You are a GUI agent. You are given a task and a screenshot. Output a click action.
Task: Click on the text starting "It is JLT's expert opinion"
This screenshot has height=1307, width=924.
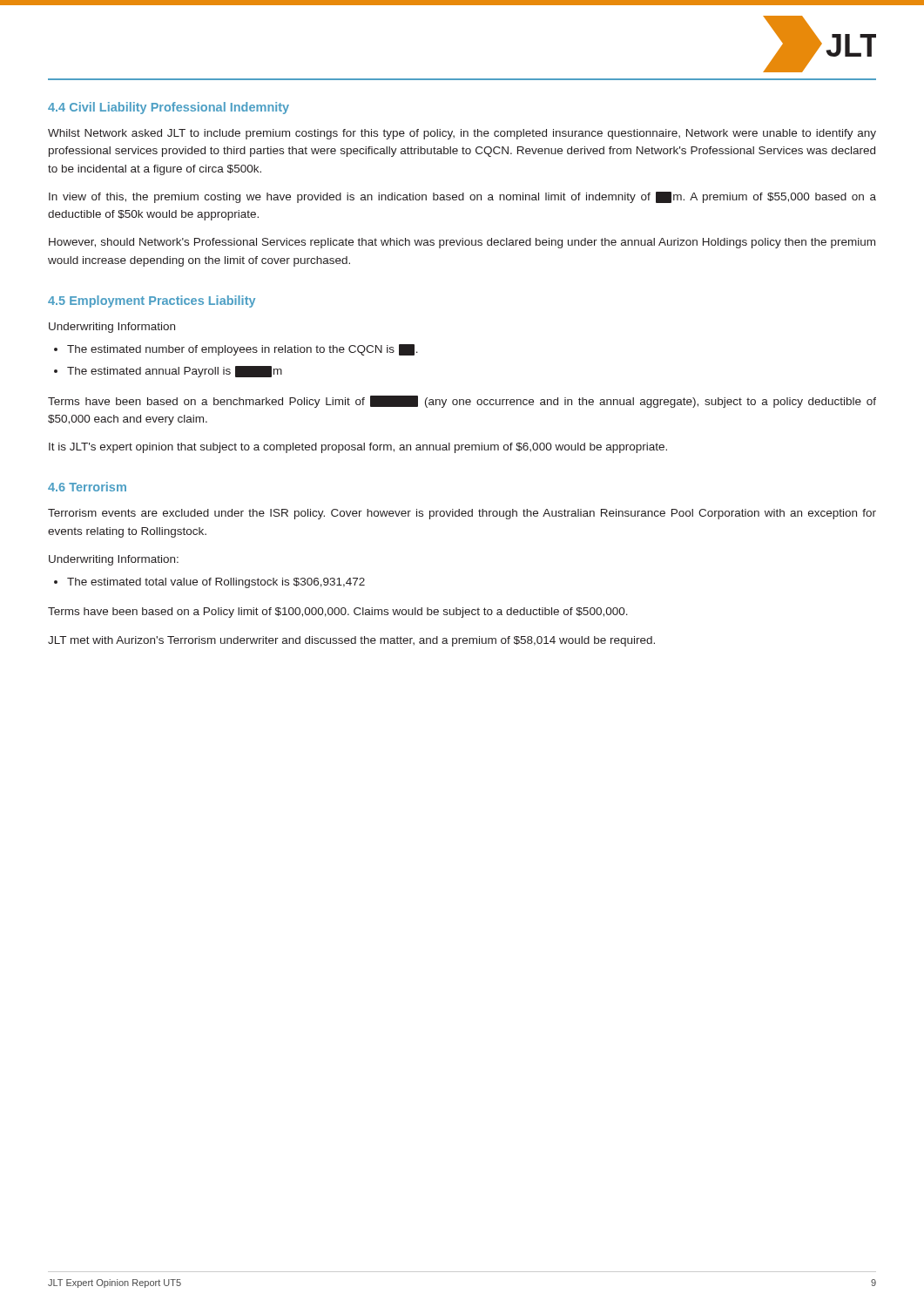(358, 447)
